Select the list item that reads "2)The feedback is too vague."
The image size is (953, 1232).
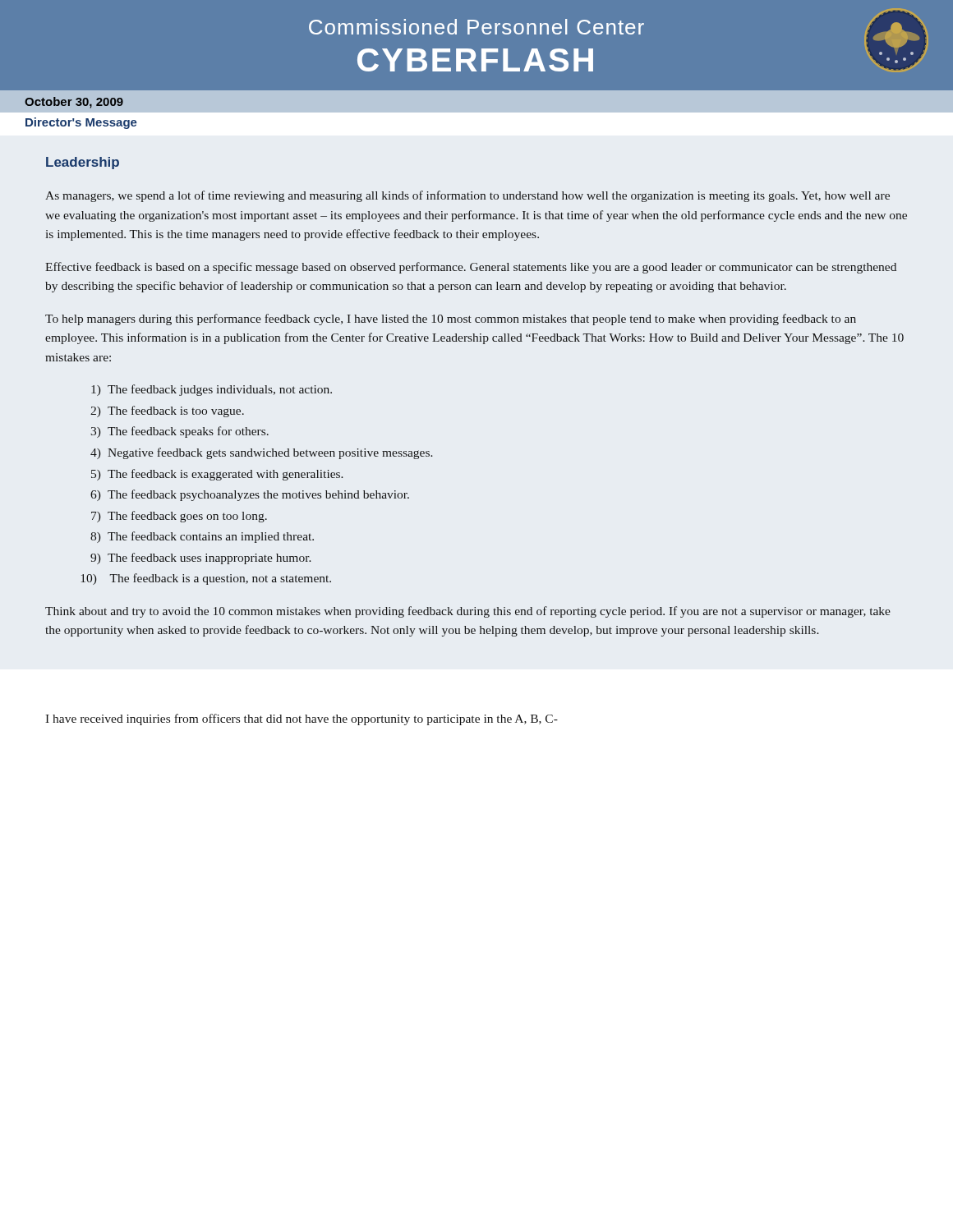click(x=161, y=410)
